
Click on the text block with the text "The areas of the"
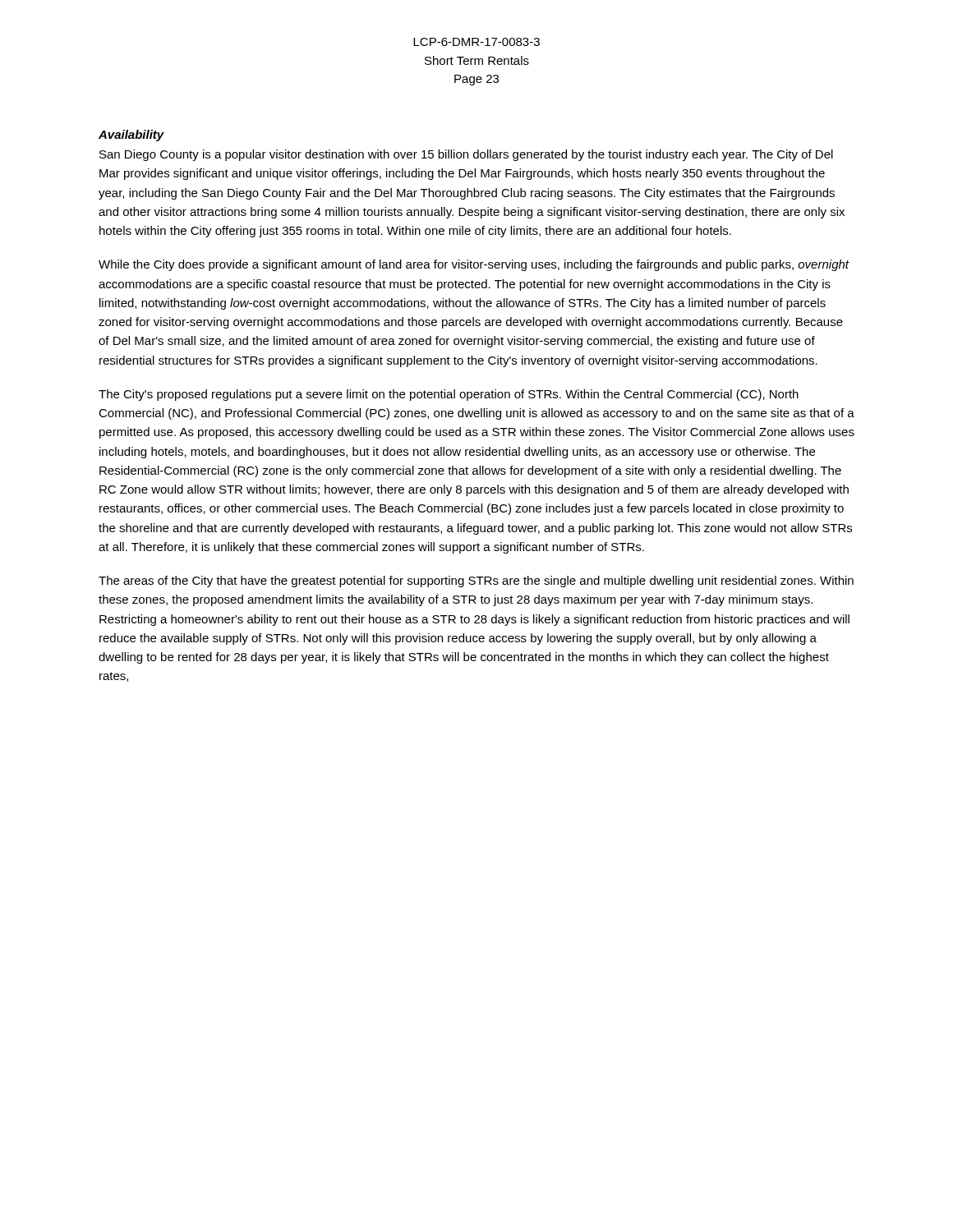(x=476, y=628)
